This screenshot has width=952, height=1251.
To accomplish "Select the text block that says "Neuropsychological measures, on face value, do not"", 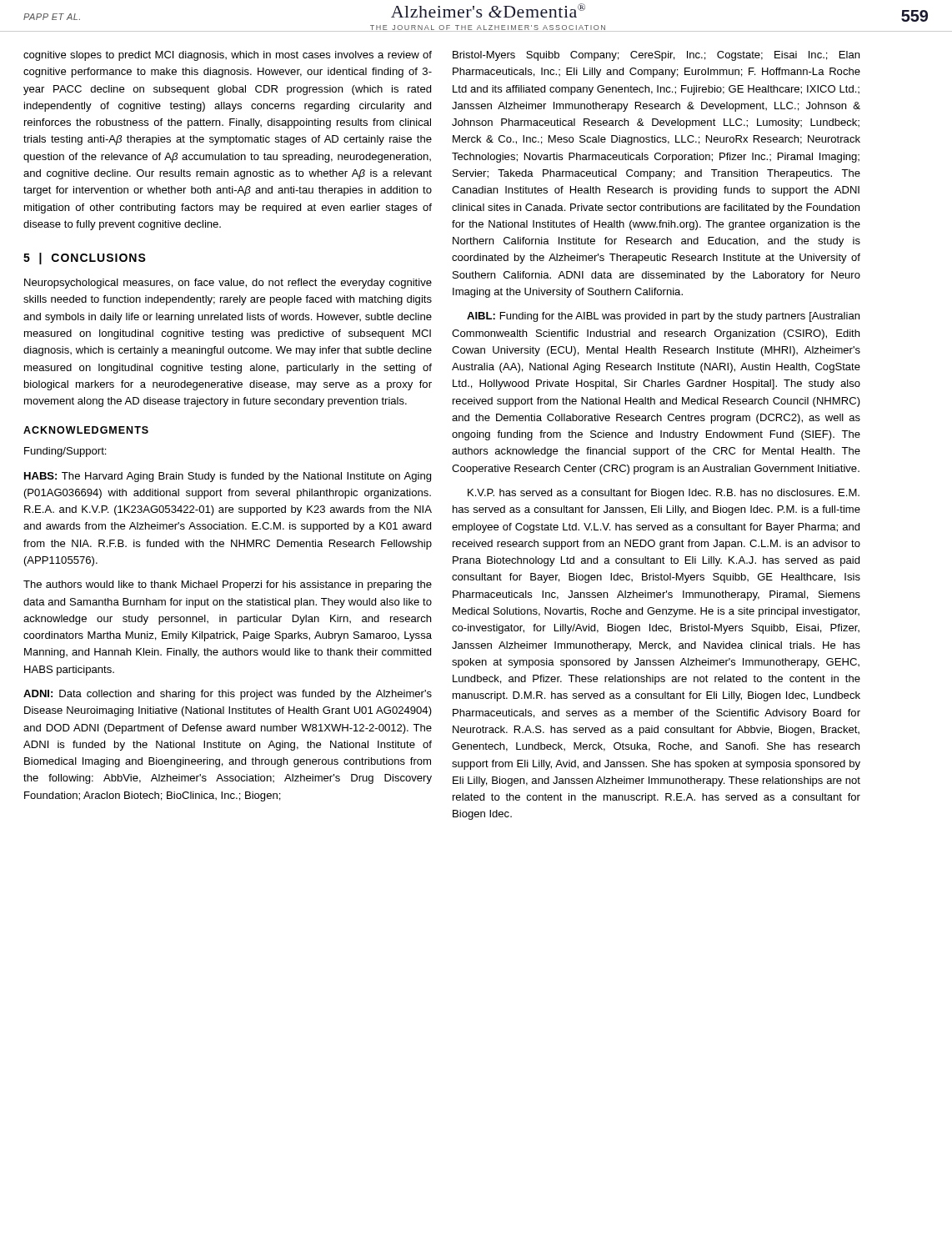I will tap(228, 342).
